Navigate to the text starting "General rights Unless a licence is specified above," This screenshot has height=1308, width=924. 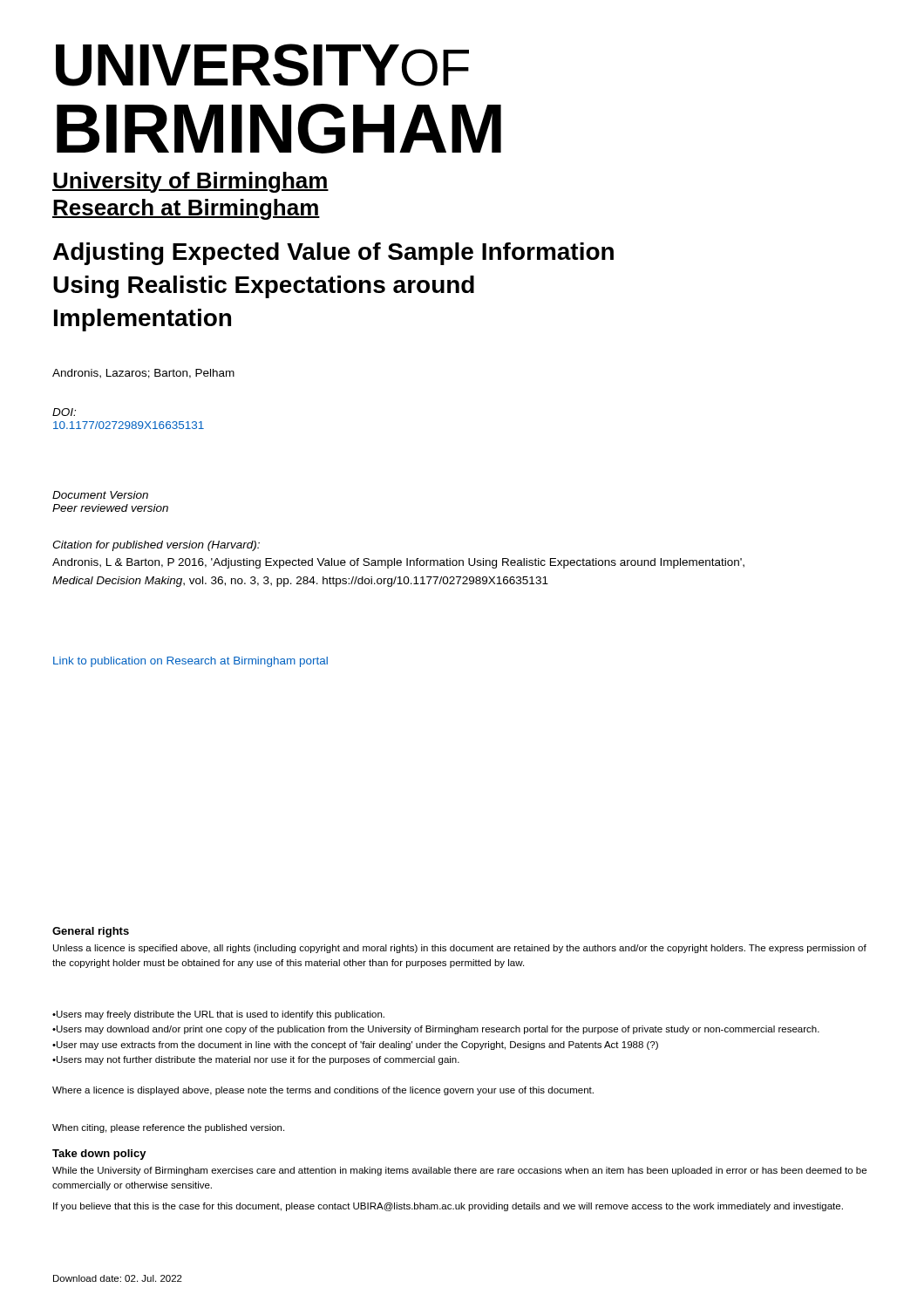462,947
